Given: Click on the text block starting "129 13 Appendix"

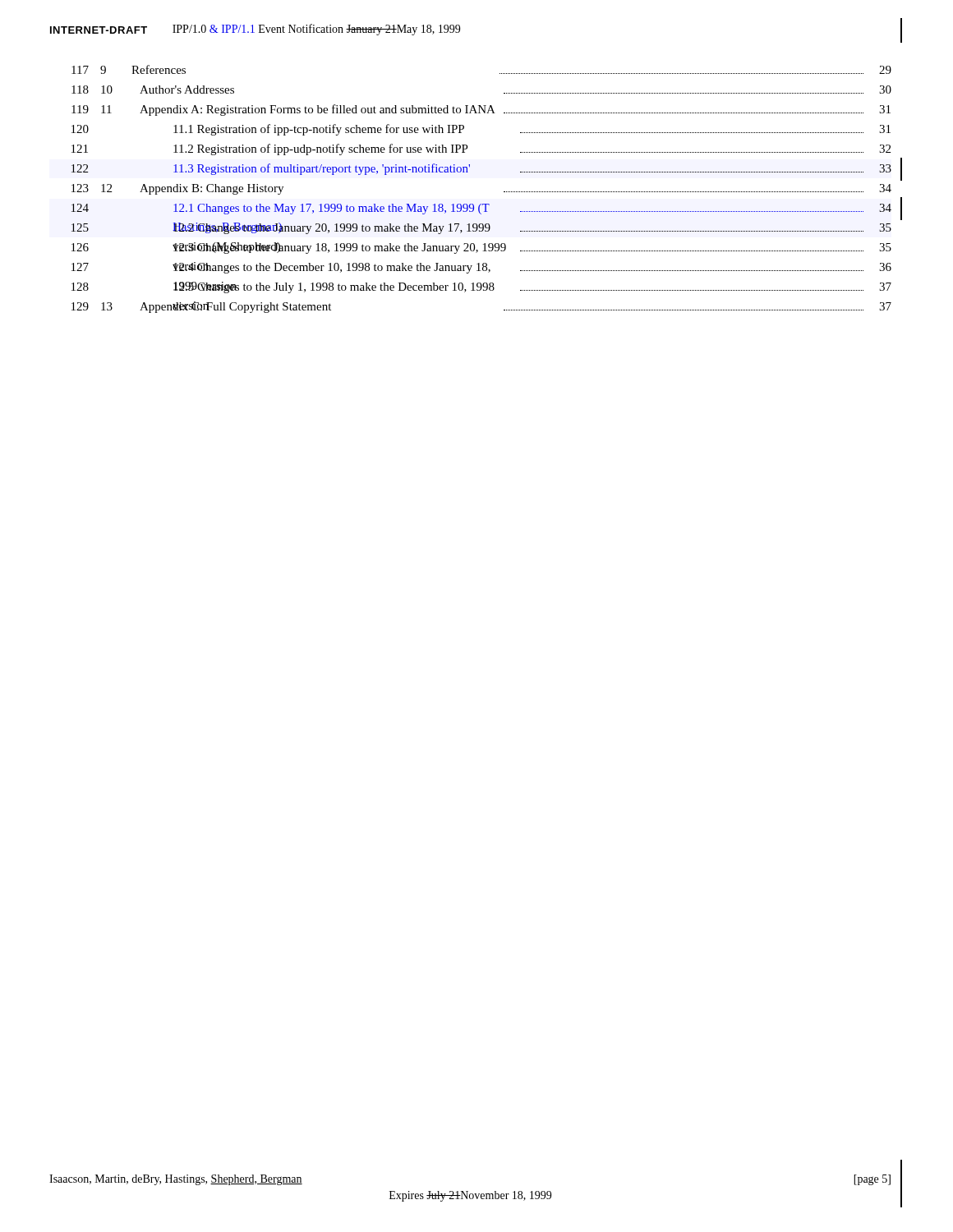Looking at the screenshot, I should (79, 308).
